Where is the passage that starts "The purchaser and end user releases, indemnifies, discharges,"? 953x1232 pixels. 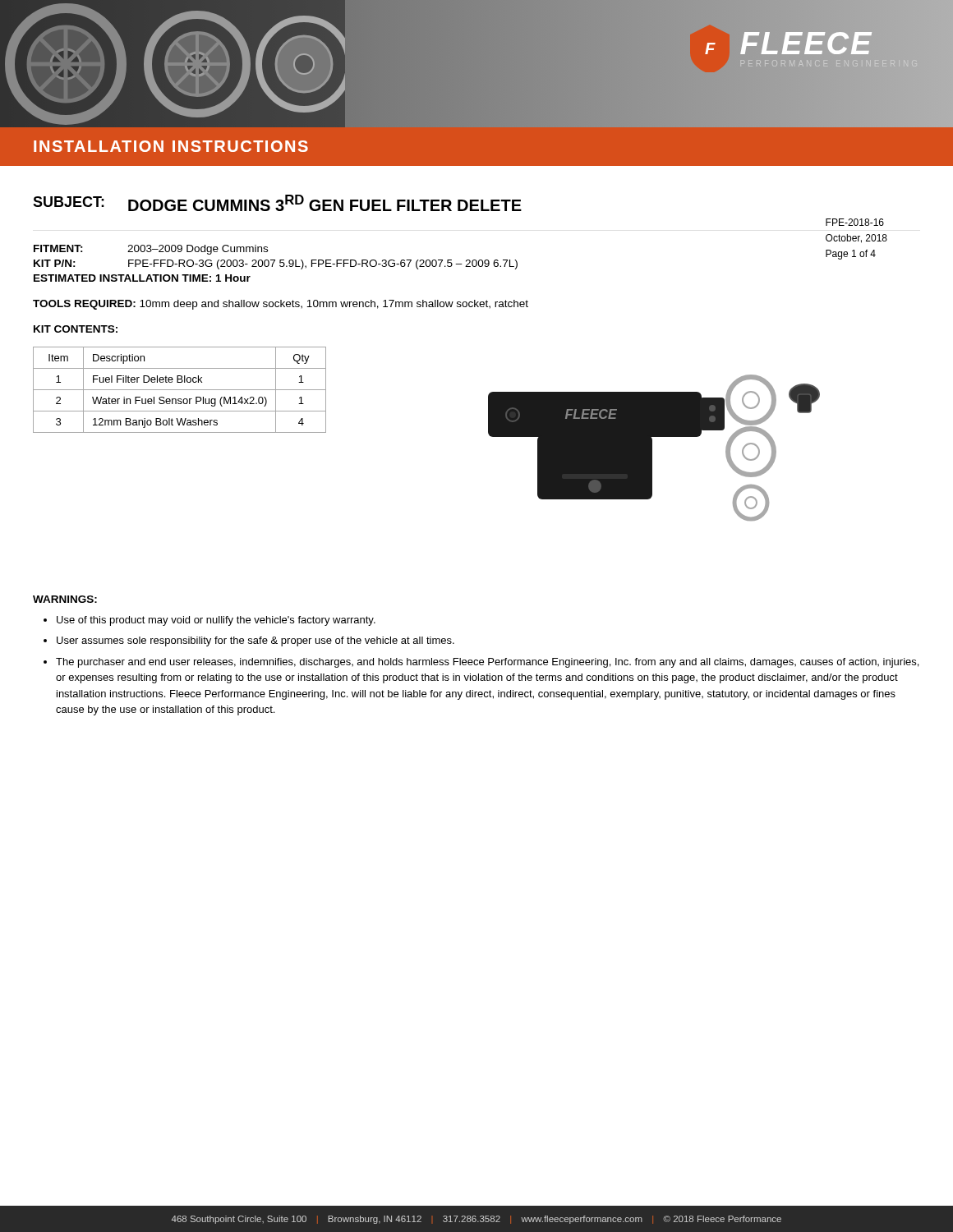tap(488, 685)
